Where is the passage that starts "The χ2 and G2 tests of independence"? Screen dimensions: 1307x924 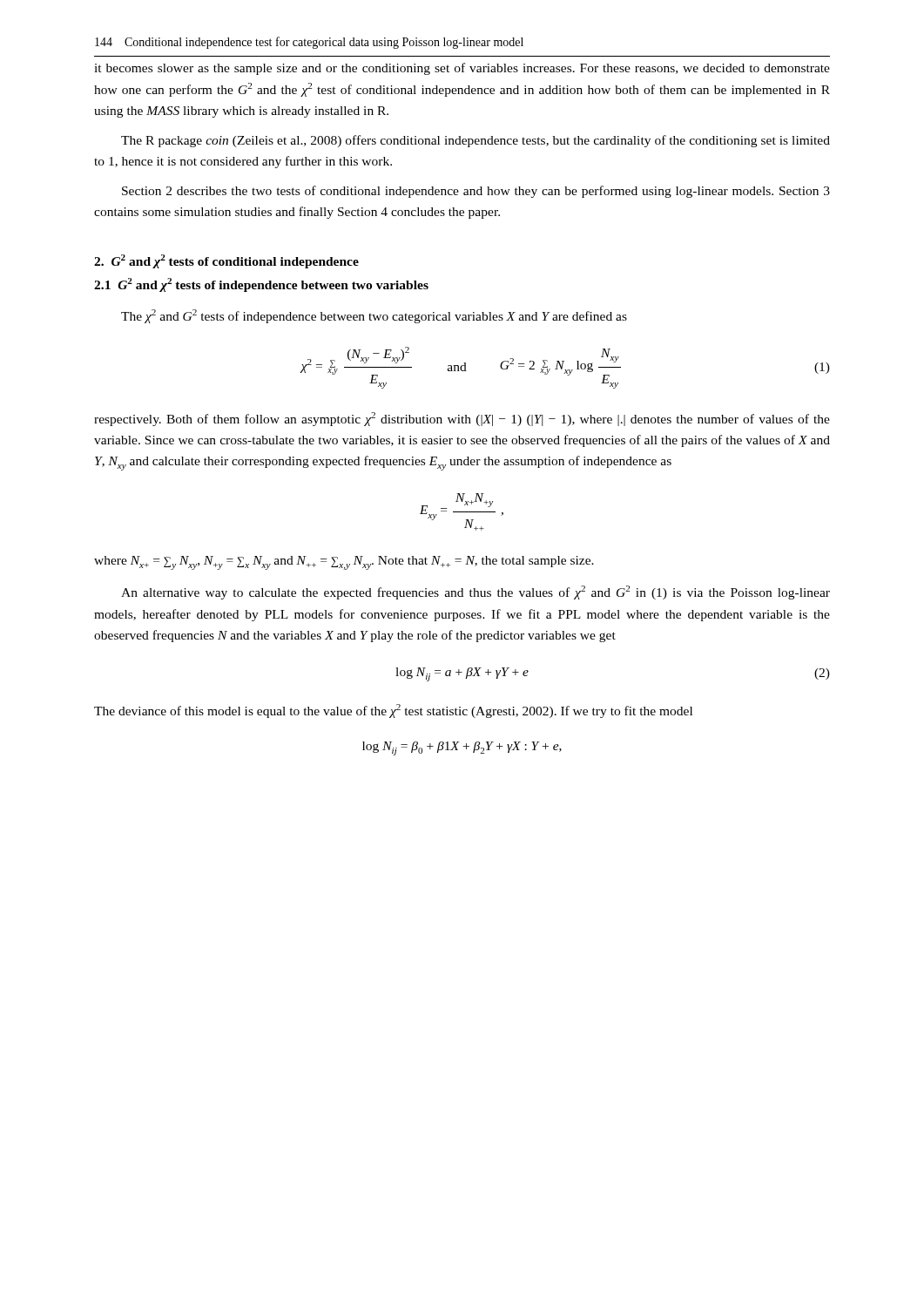click(x=462, y=316)
